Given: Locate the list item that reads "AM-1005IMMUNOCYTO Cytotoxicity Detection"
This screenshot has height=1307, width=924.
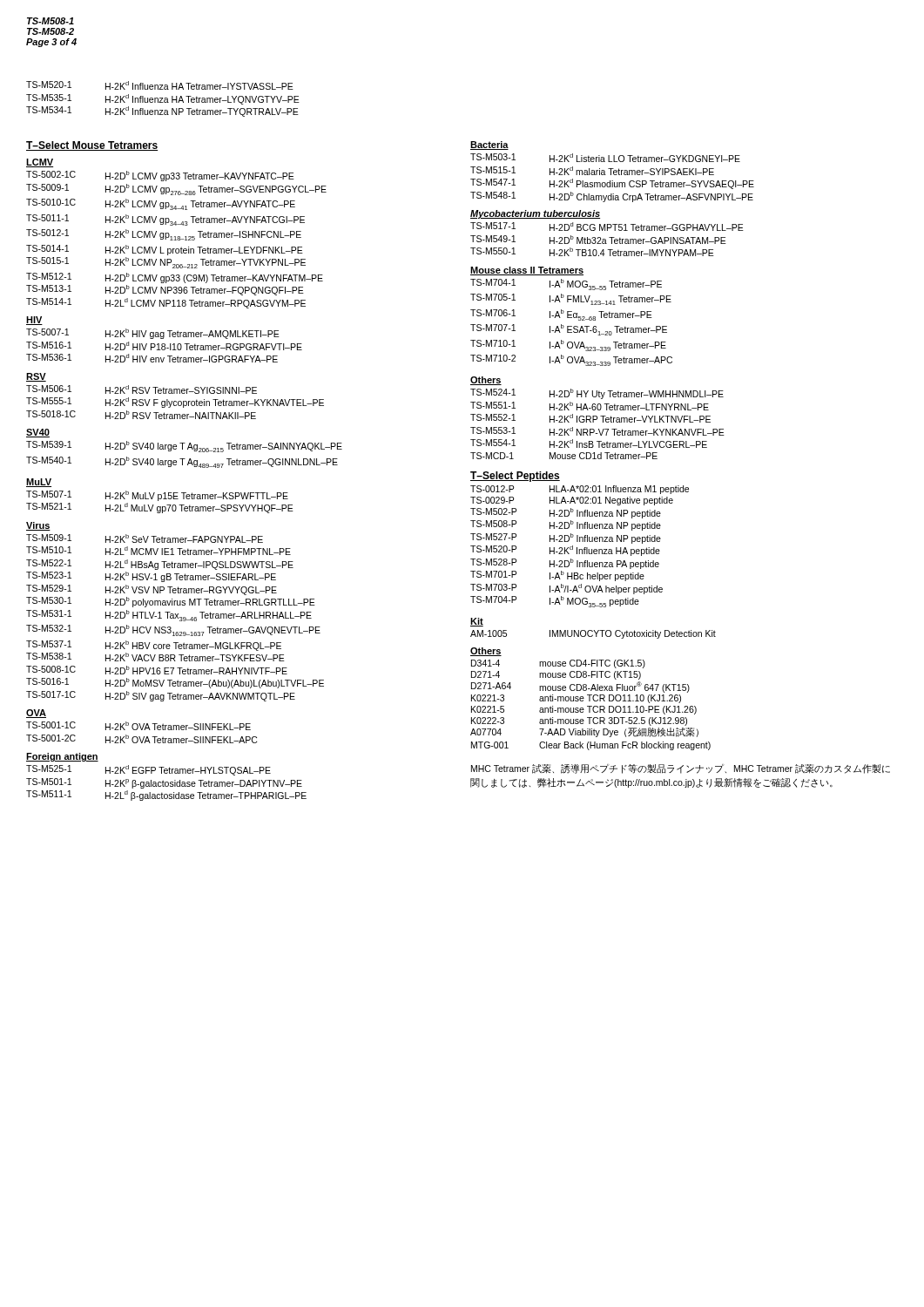Looking at the screenshot, I should 684,633.
